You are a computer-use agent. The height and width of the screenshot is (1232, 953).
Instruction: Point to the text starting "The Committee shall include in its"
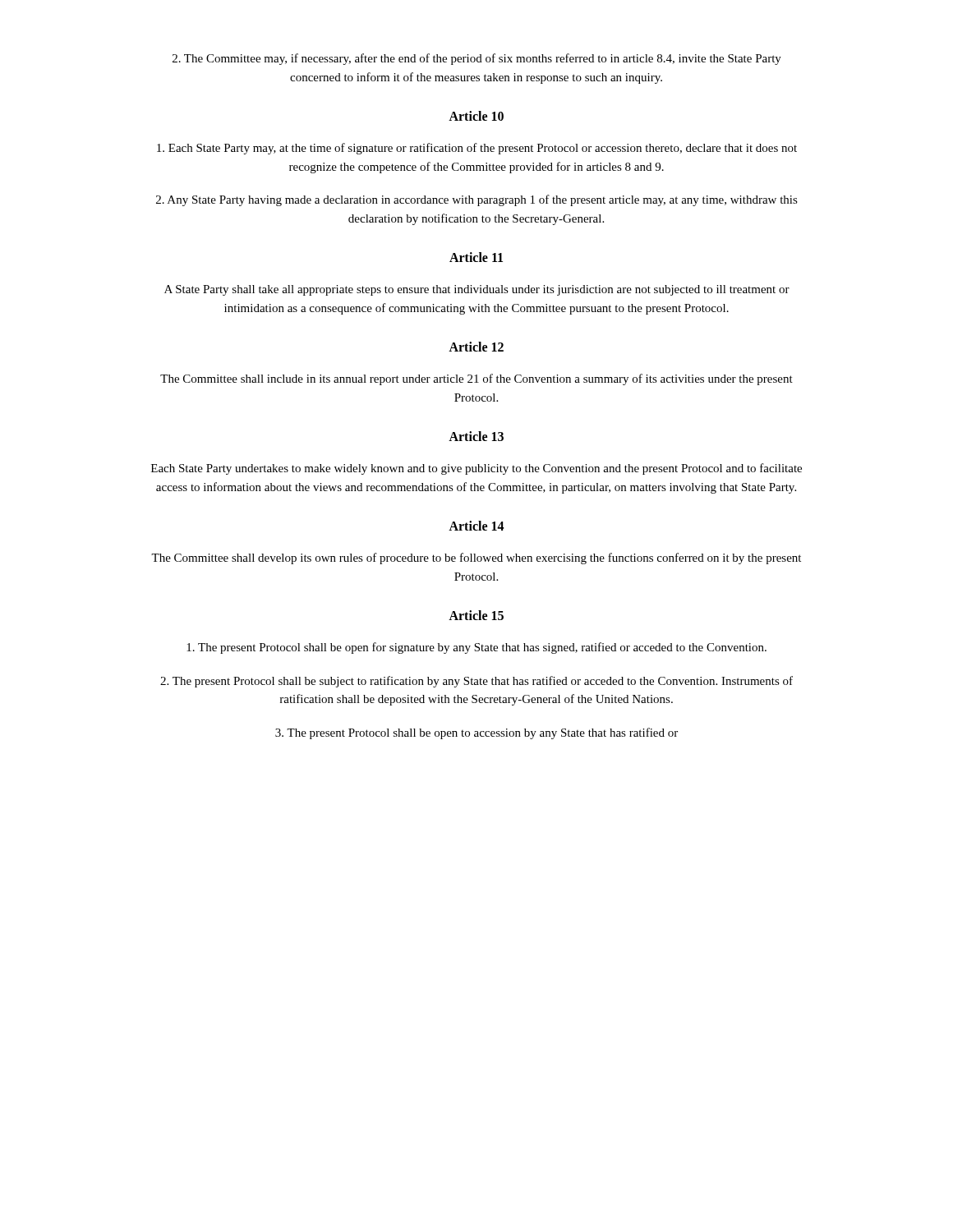[x=476, y=388]
